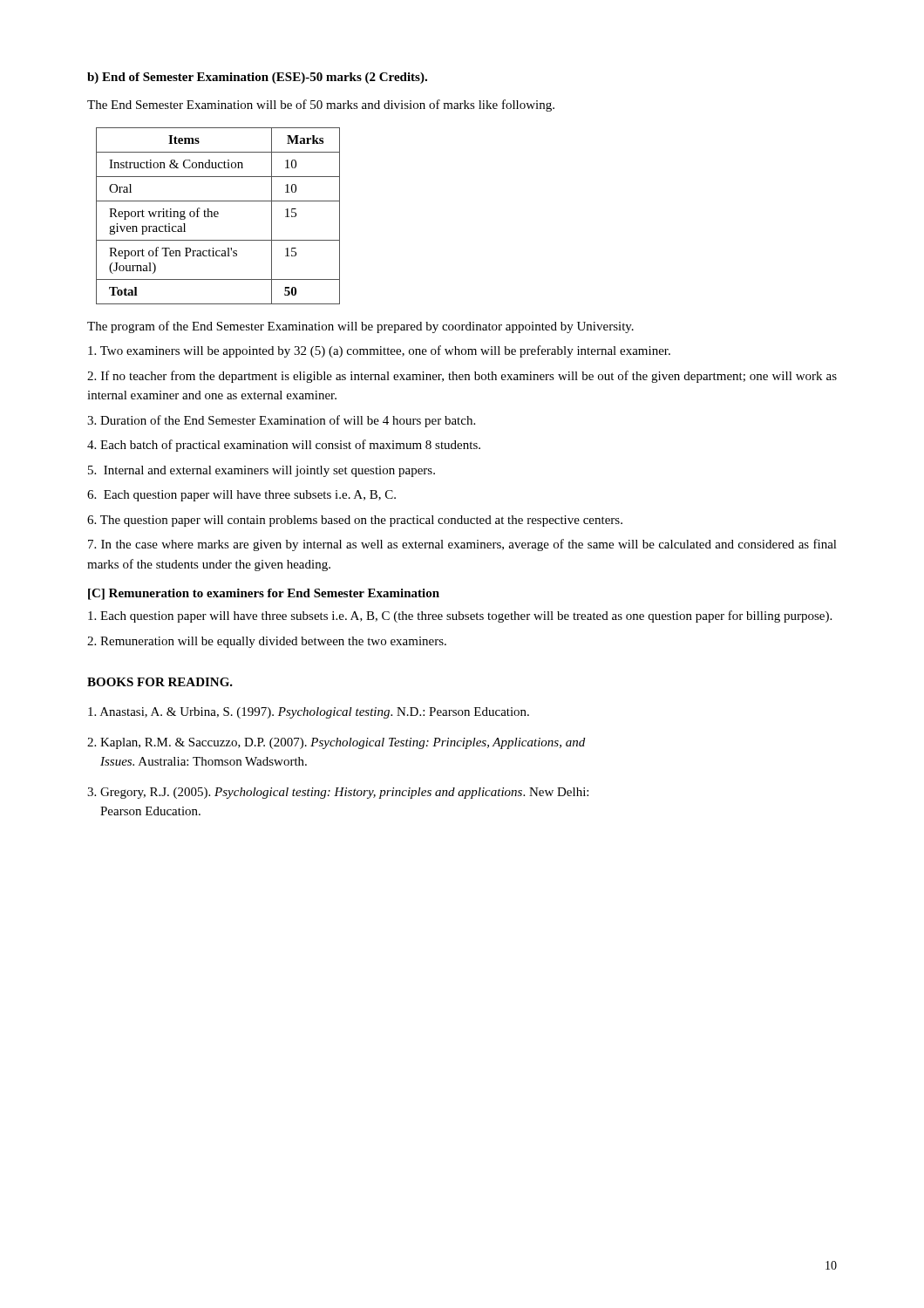The width and height of the screenshot is (924, 1308).
Task: Locate the list item that says "3. Gregory, R.J."
Action: 338,801
